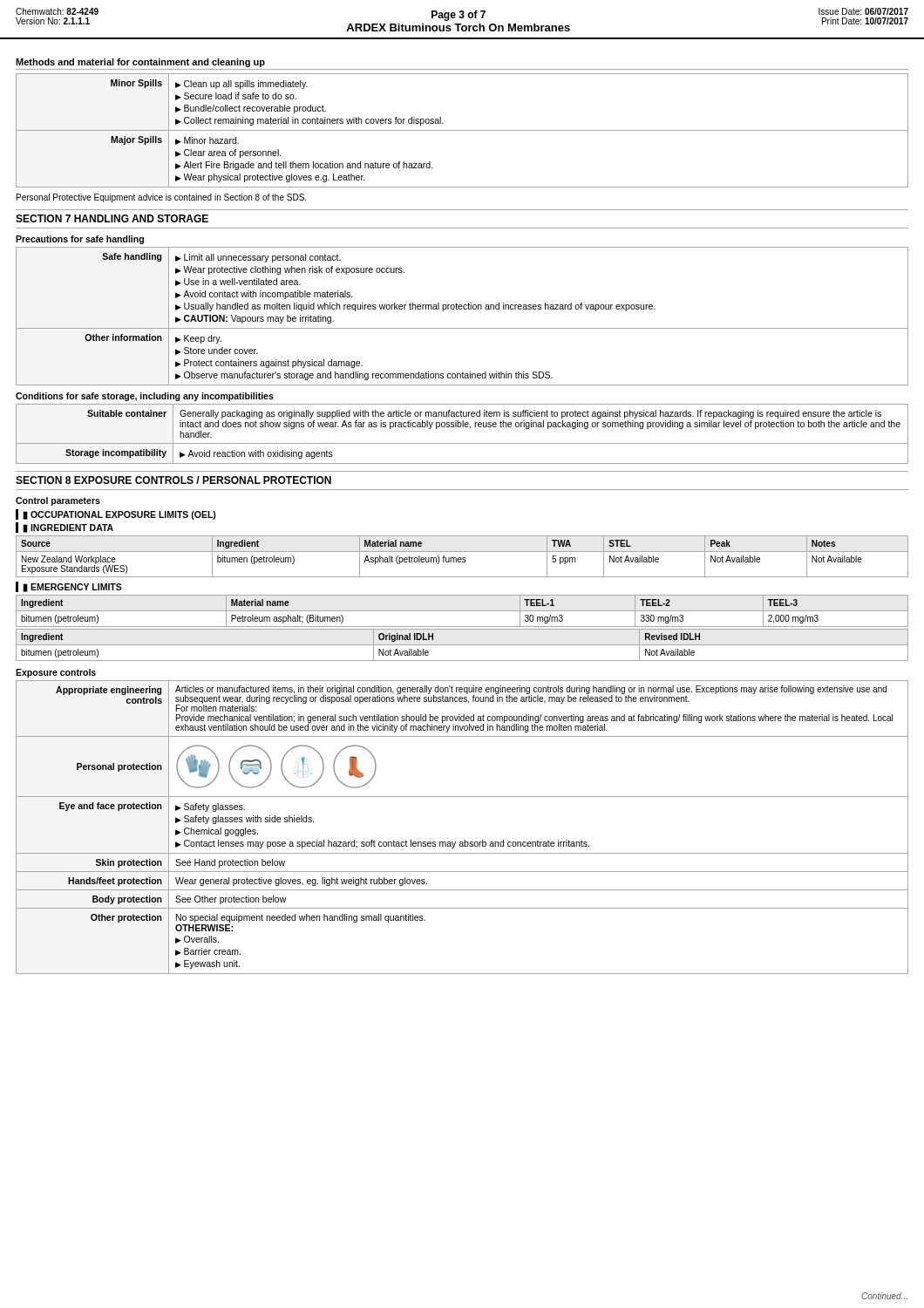Find the table that mentions "Personal protection"
The width and height of the screenshot is (924, 1308).
(x=462, y=827)
